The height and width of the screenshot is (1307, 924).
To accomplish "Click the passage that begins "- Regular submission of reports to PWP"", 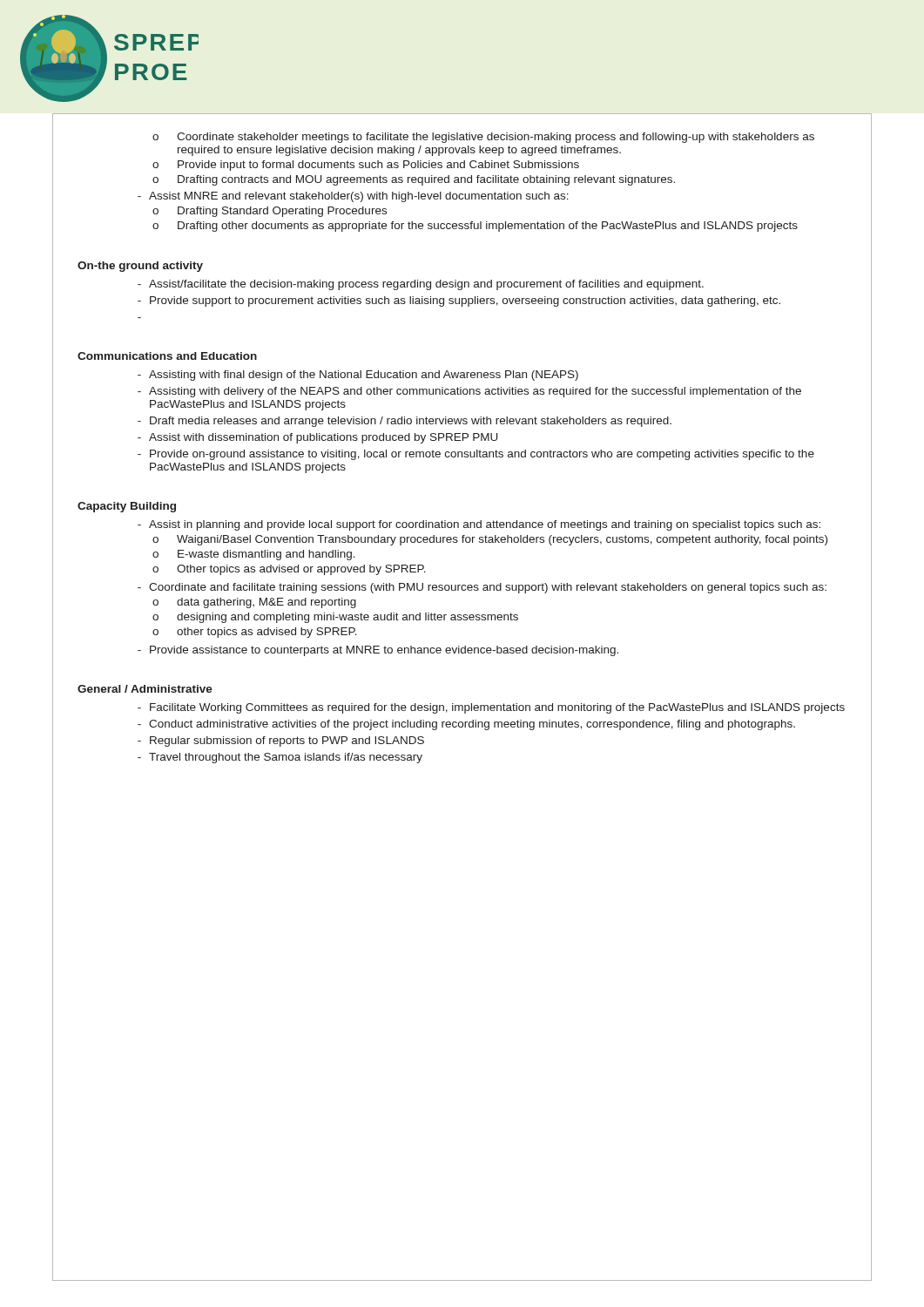I will click(x=488, y=740).
